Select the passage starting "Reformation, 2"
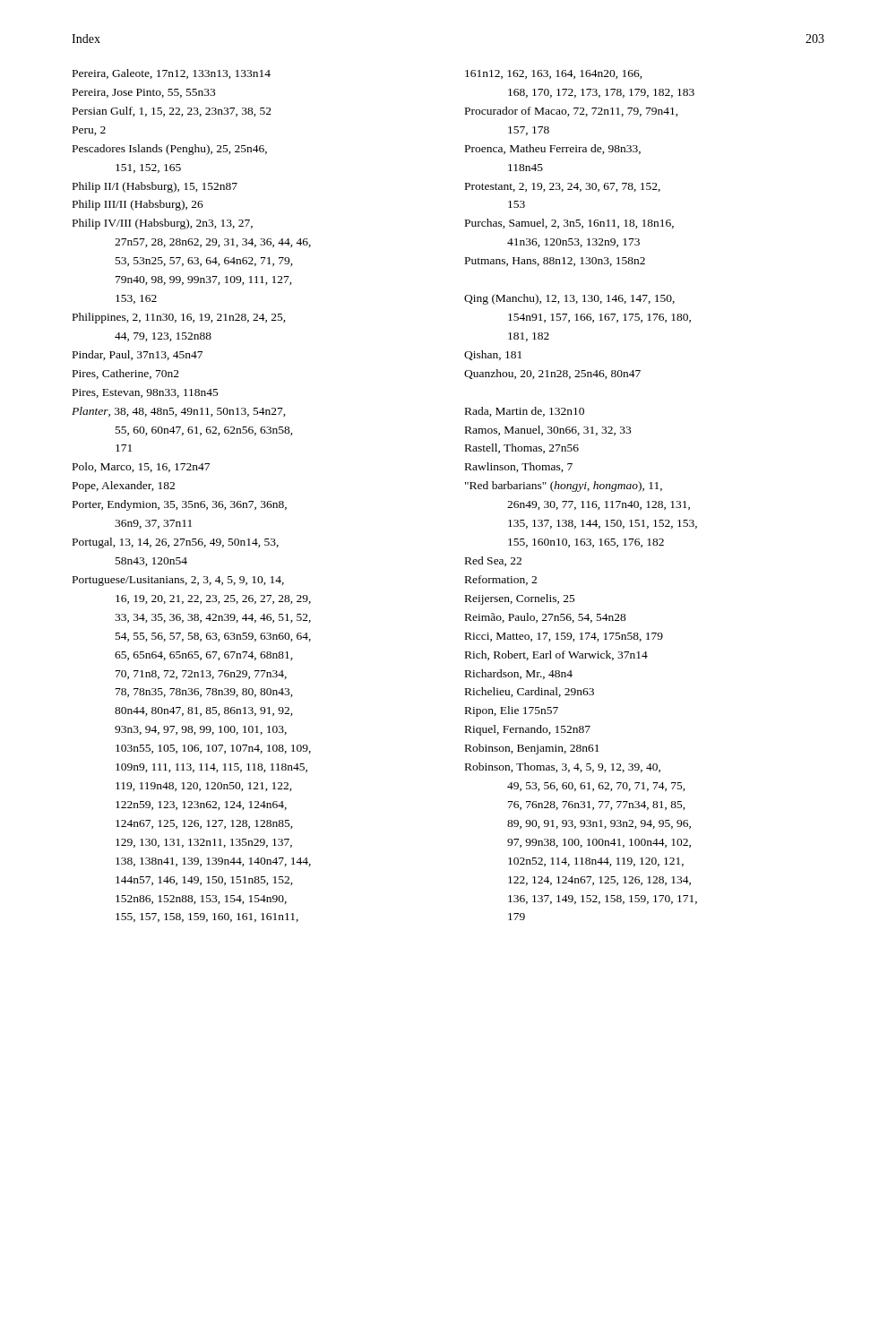The image size is (896, 1344). [501, 579]
